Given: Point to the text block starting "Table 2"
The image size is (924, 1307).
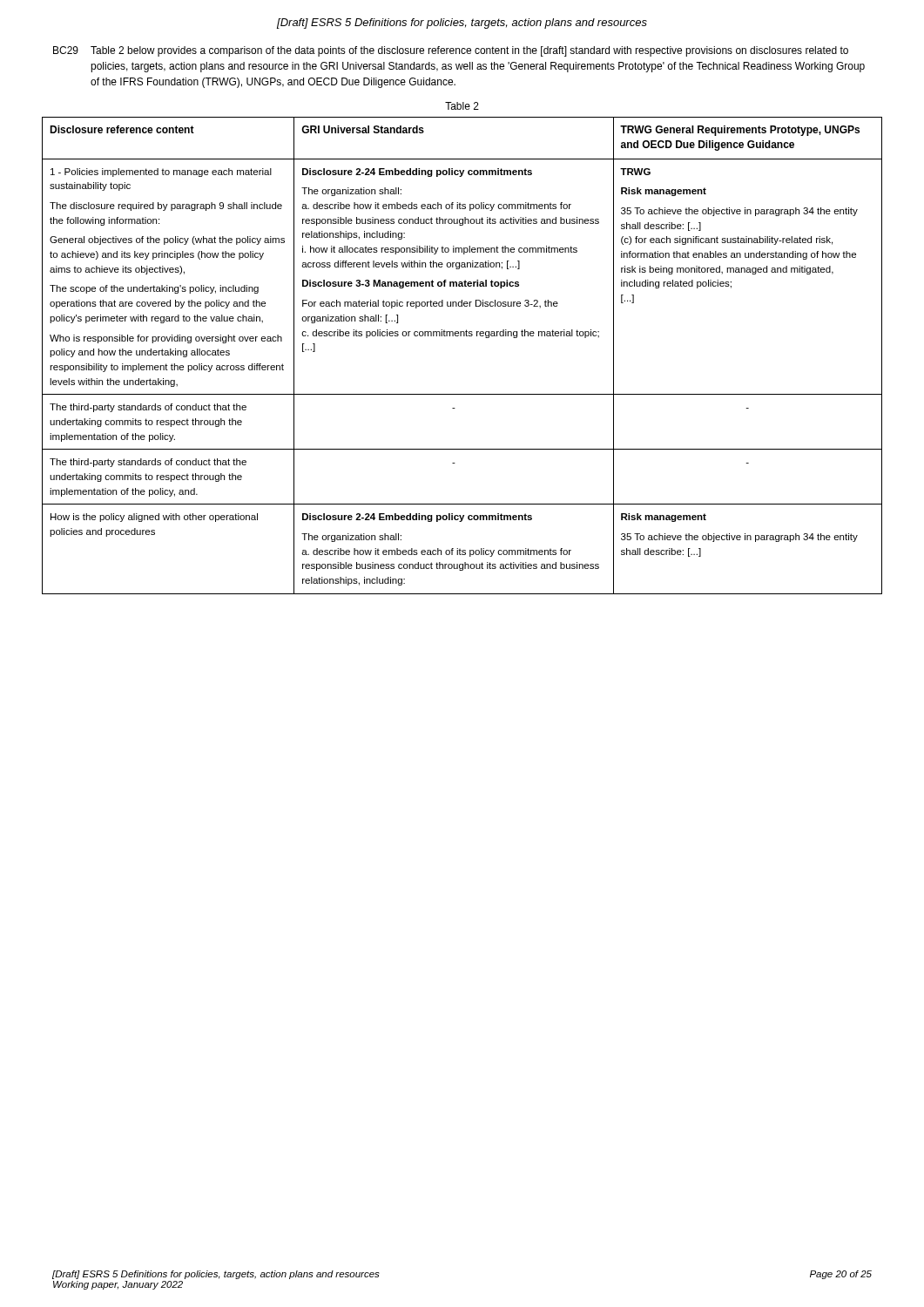Looking at the screenshot, I should click(x=462, y=106).
